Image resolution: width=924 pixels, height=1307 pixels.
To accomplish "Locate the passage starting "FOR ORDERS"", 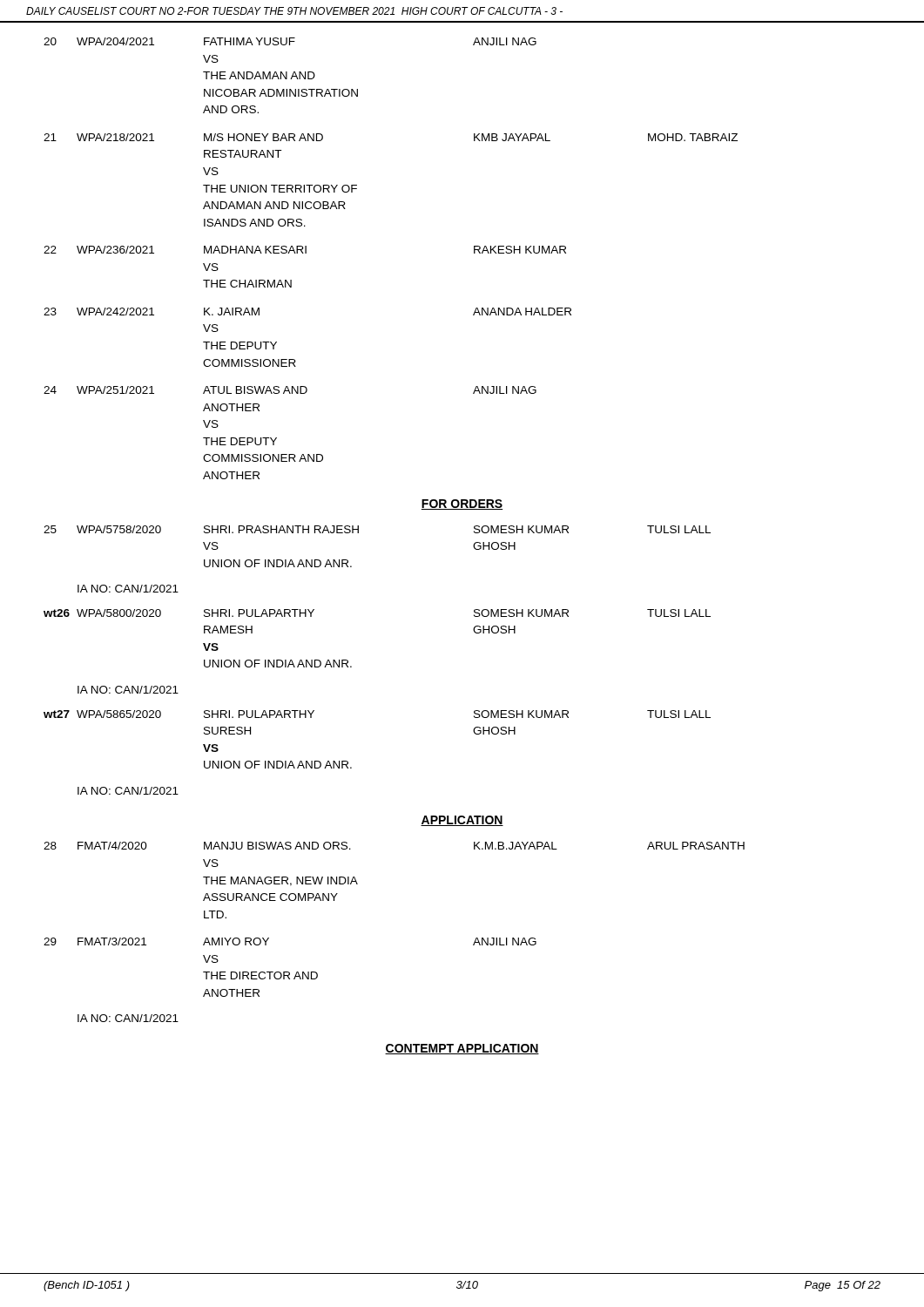I will tap(462, 503).
